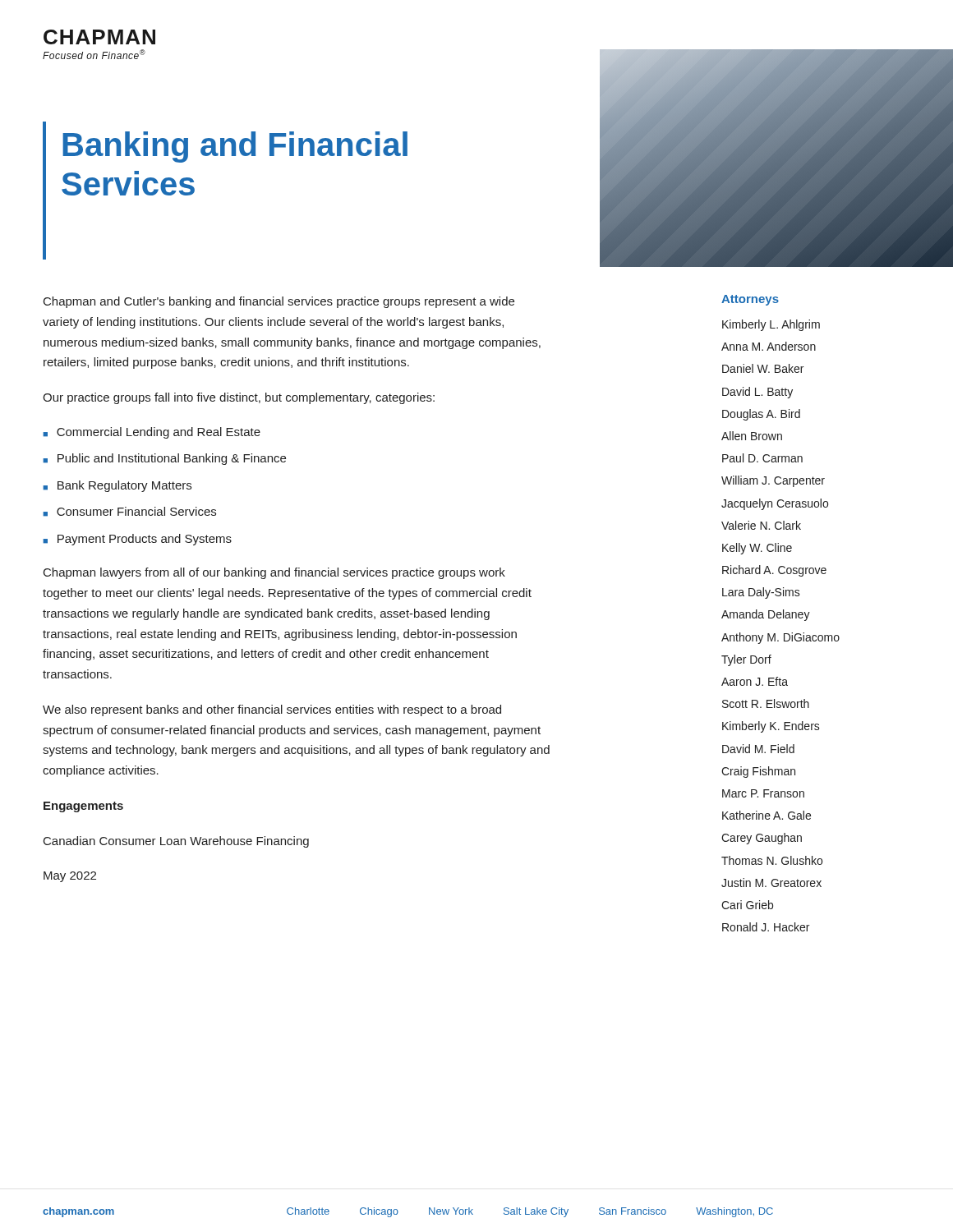This screenshot has height=1232, width=953.
Task: Click on the text containing "Katherine A. Gale"
Action: pyautogui.click(x=816, y=816)
